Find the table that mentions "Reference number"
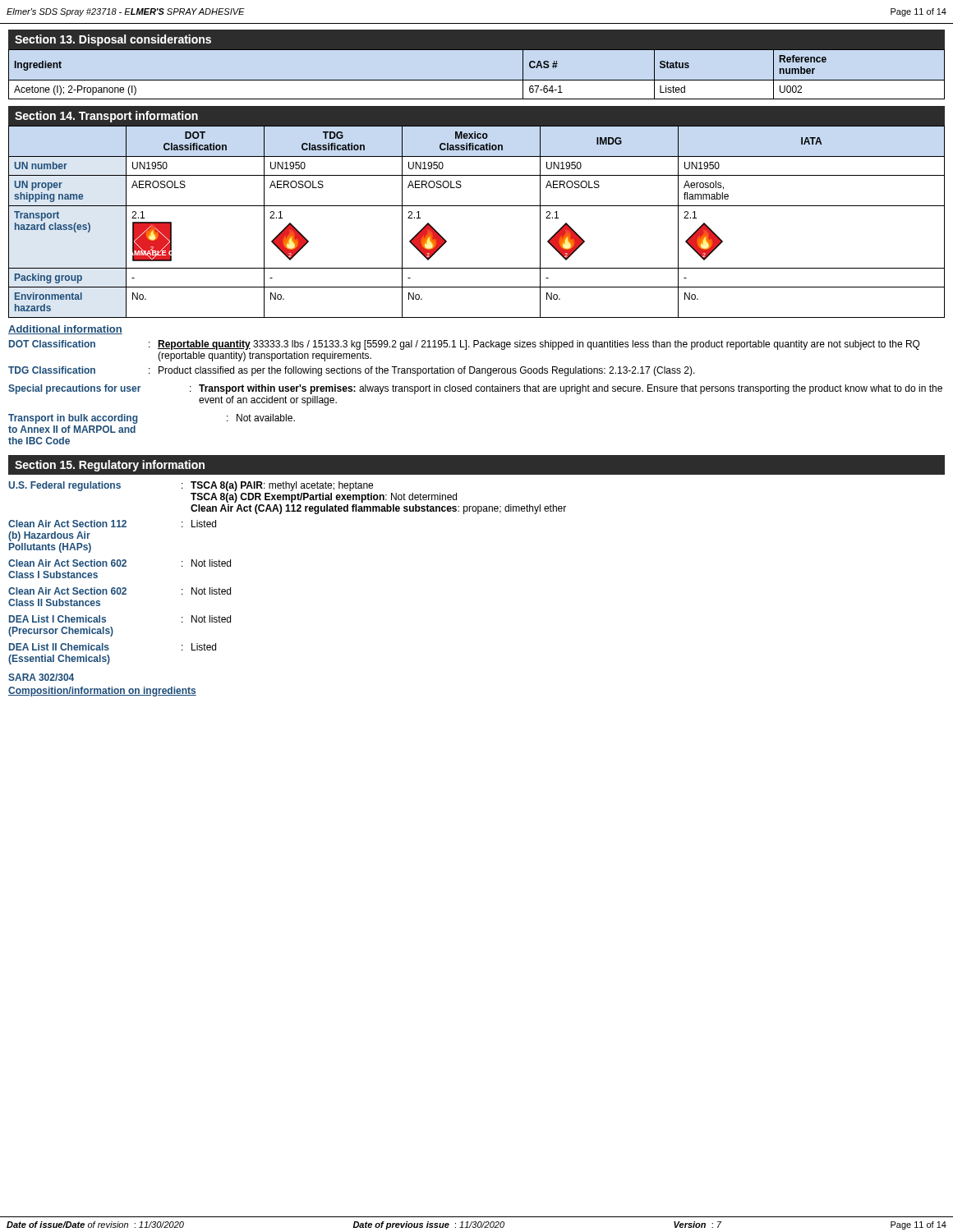The height and width of the screenshot is (1232, 953). point(476,74)
